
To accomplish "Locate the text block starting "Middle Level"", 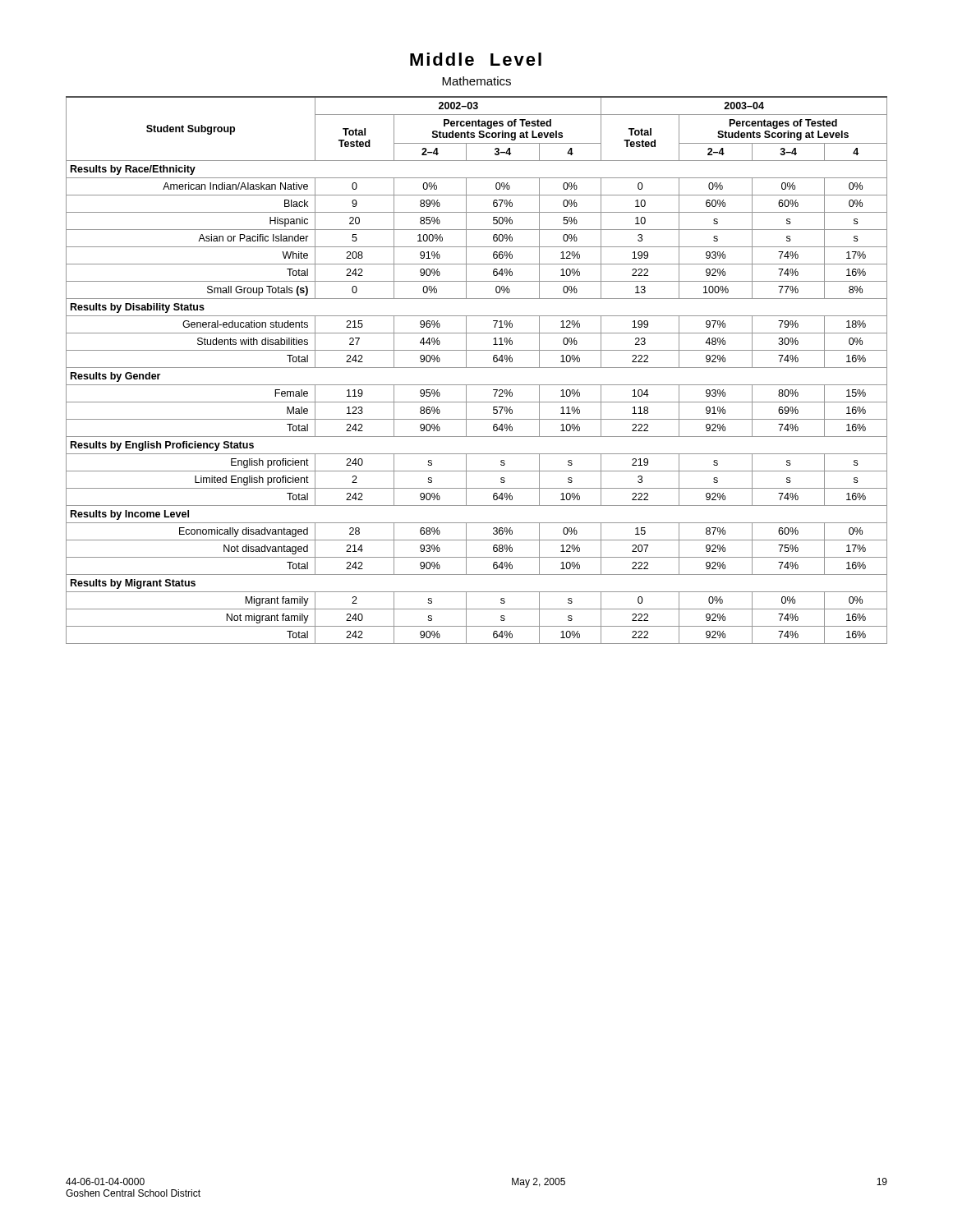I will pos(476,60).
